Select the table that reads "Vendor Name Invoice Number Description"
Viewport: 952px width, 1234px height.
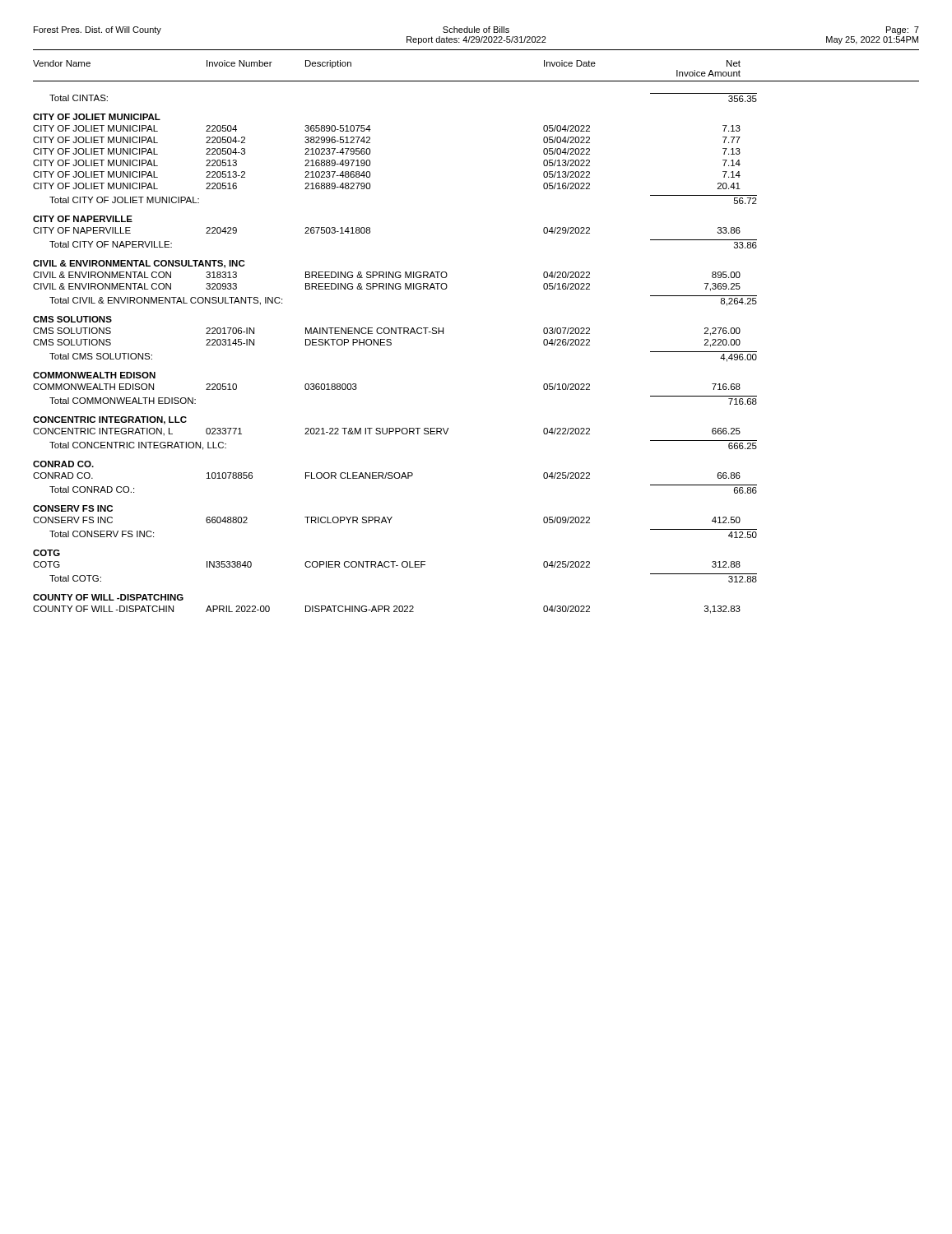click(476, 335)
